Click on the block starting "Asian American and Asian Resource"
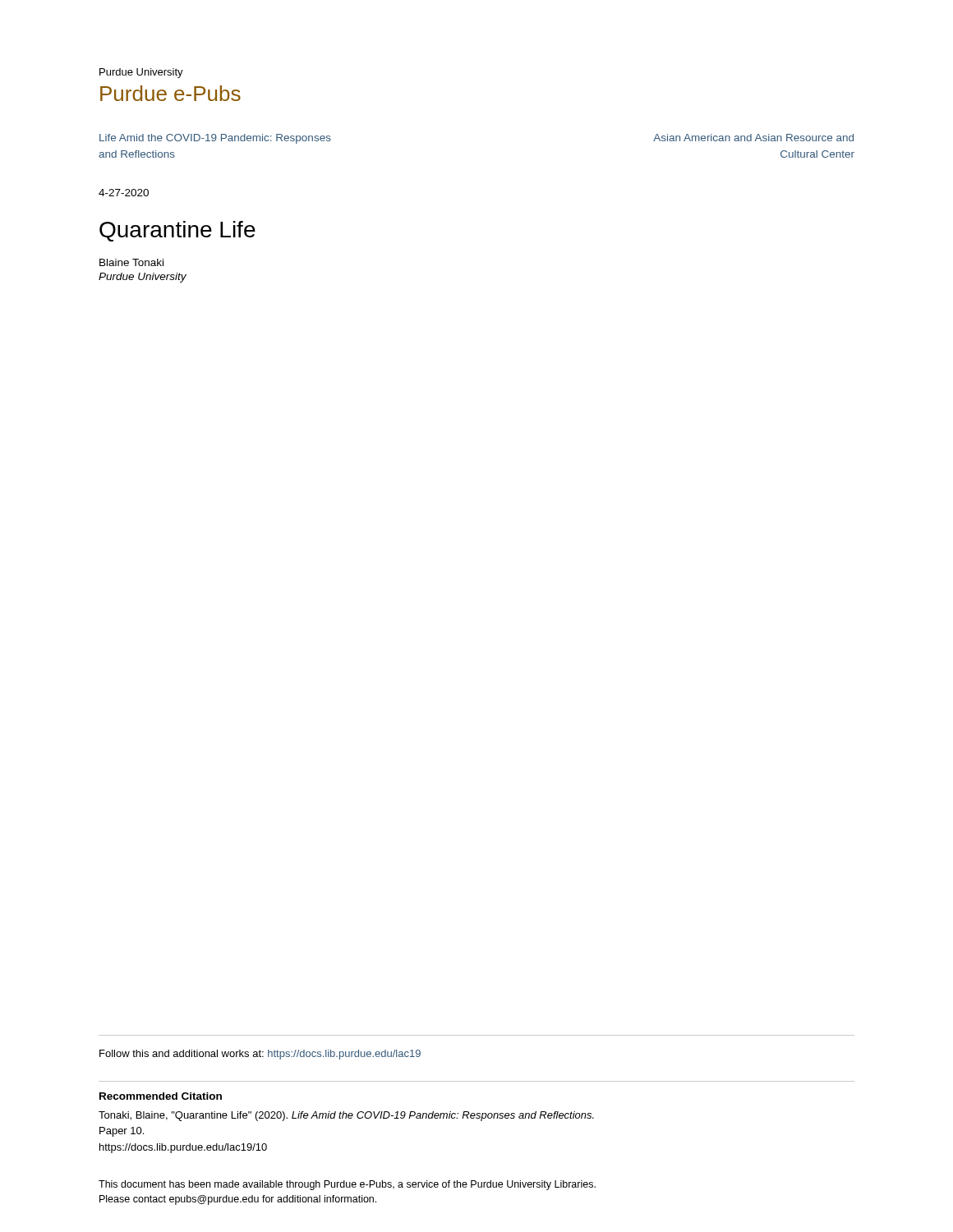953x1232 pixels. 754,146
